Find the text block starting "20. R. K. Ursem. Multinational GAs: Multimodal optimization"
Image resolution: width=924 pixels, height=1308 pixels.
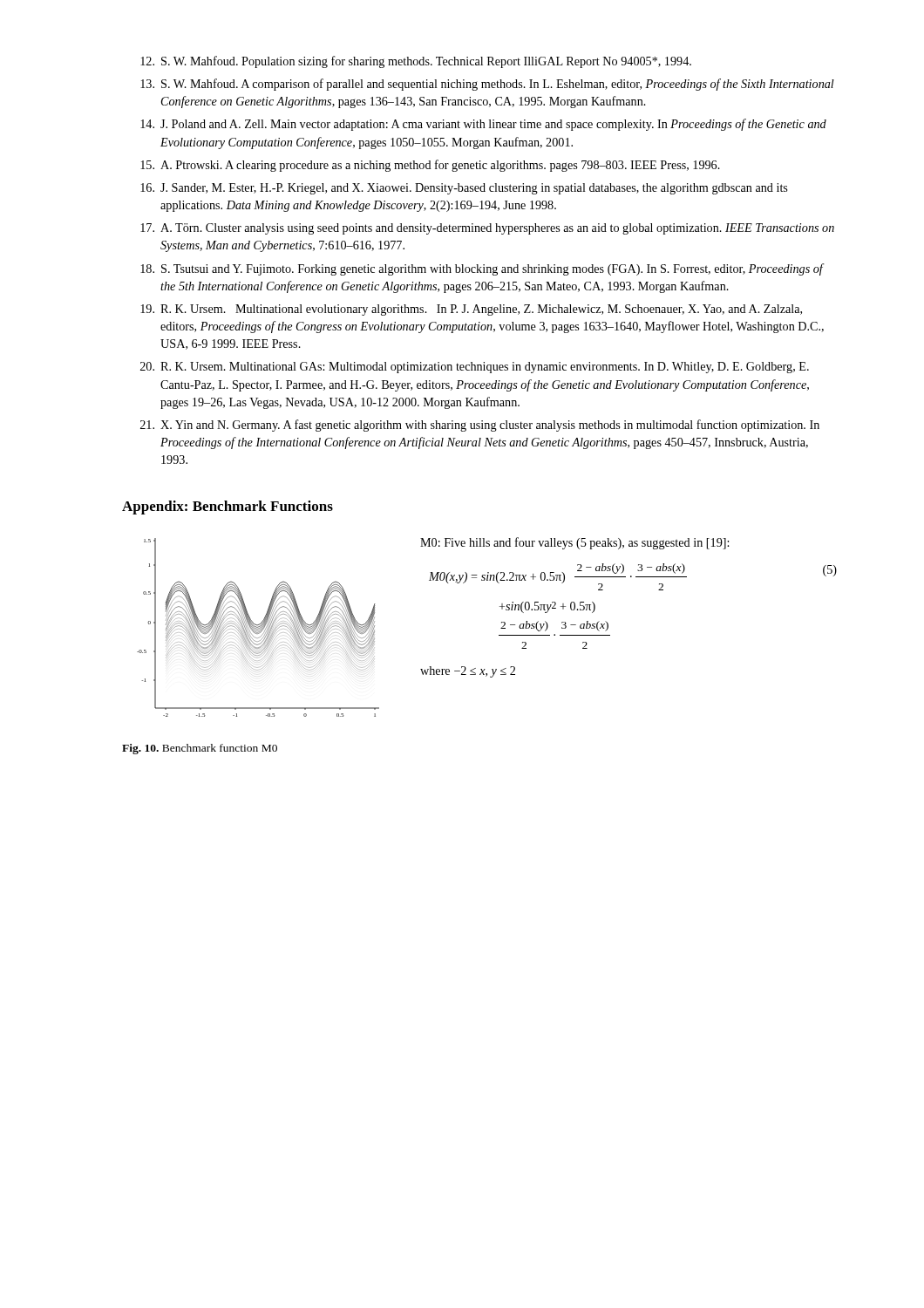coord(479,384)
